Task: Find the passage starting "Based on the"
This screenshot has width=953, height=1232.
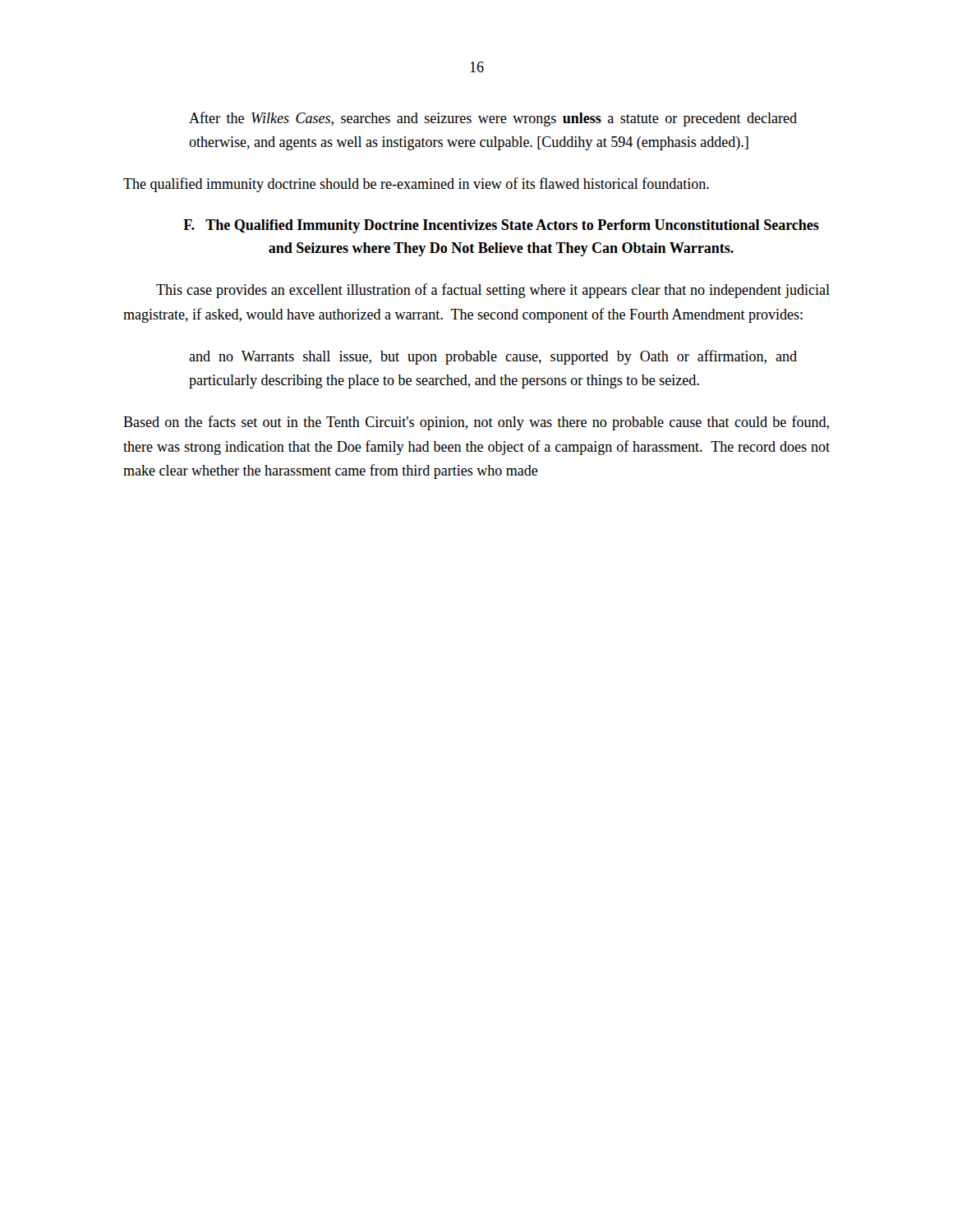Action: point(476,447)
